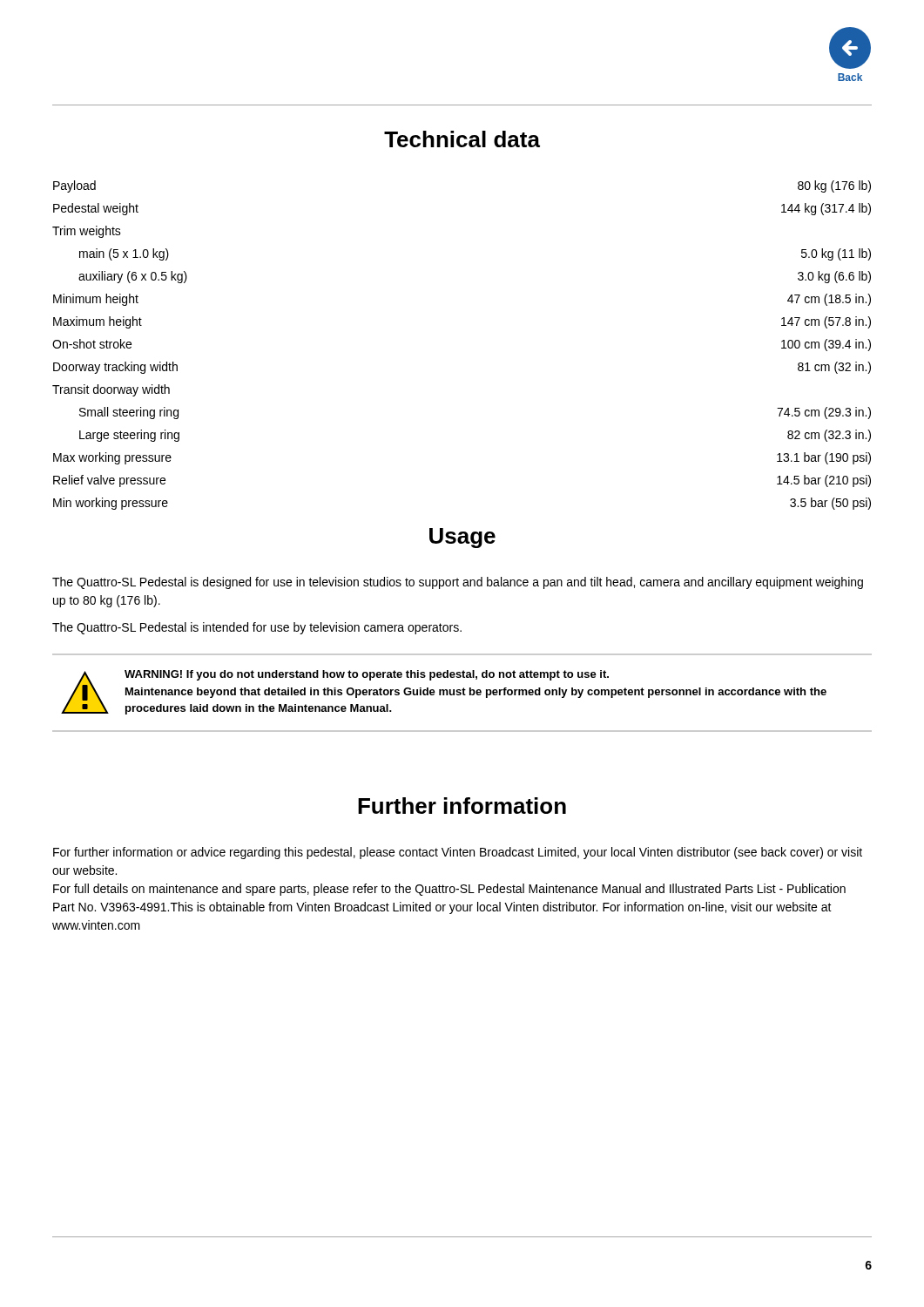Viewport: 924px width, 1307px height.
Task: Locate the logo
Action: pos(850,55)
